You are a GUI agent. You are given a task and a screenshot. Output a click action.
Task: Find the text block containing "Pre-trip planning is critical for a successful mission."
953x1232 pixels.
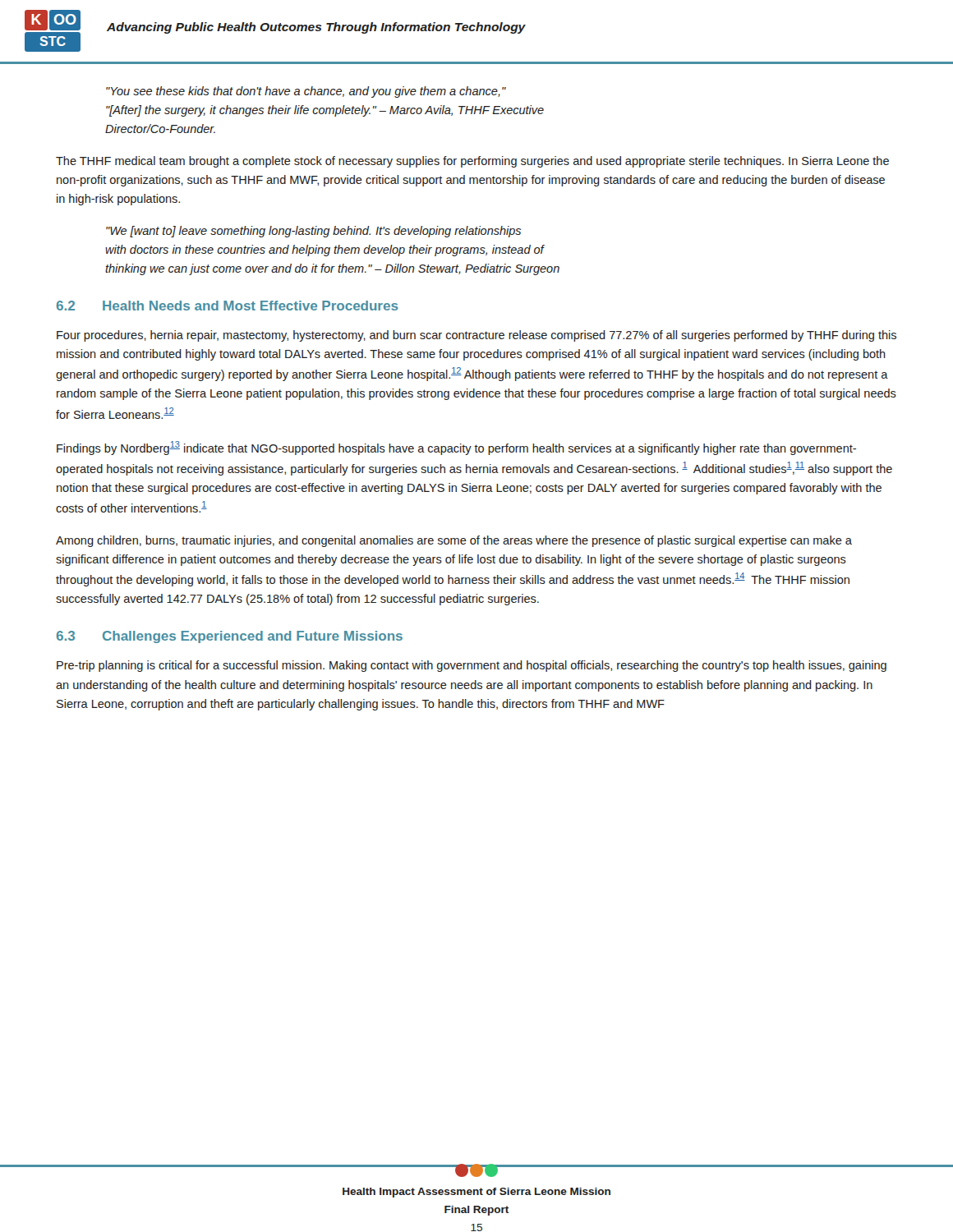point(471,685)
